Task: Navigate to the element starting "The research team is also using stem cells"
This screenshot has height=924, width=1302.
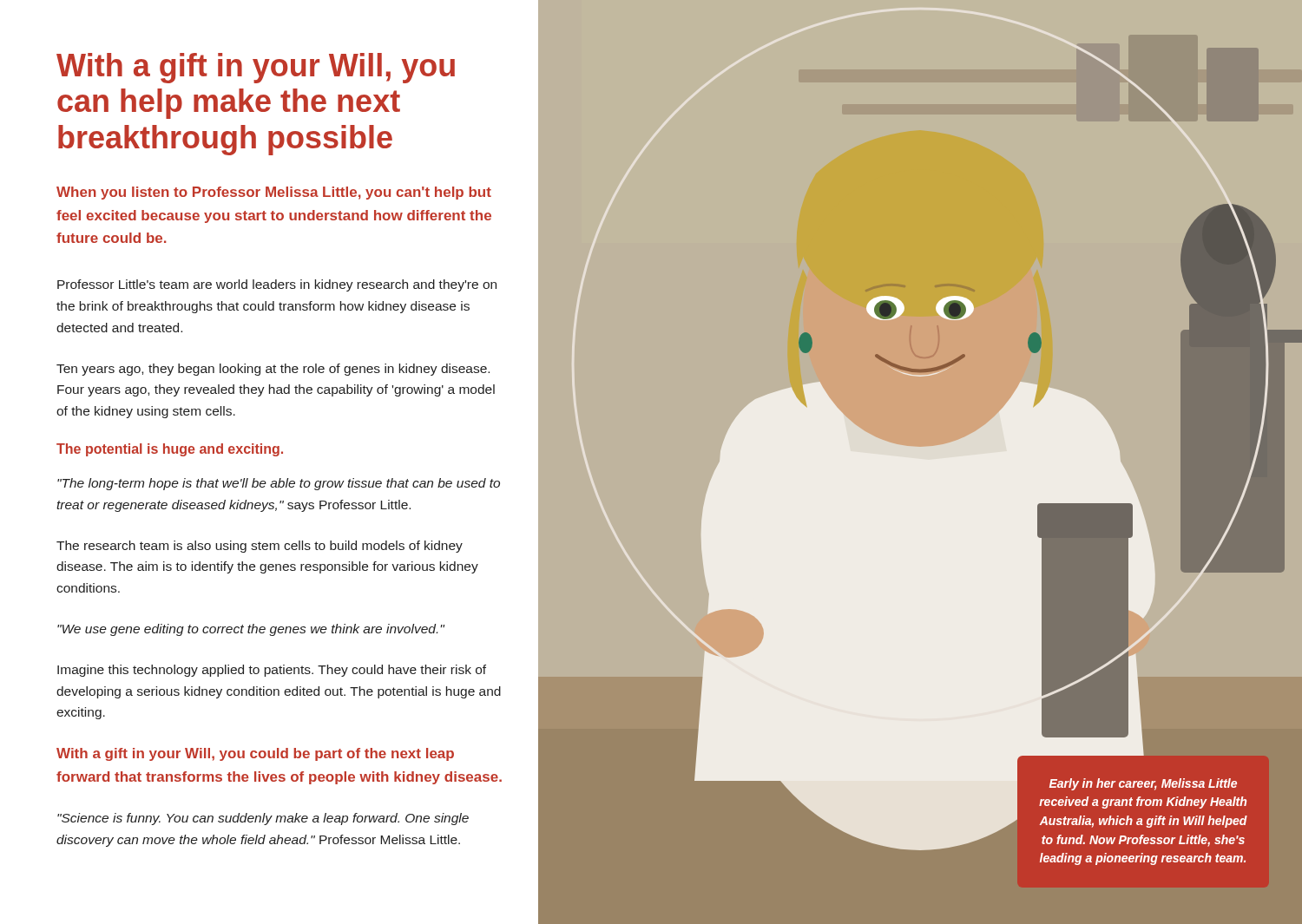Action: pyautogui.click(x=267, y=566)
